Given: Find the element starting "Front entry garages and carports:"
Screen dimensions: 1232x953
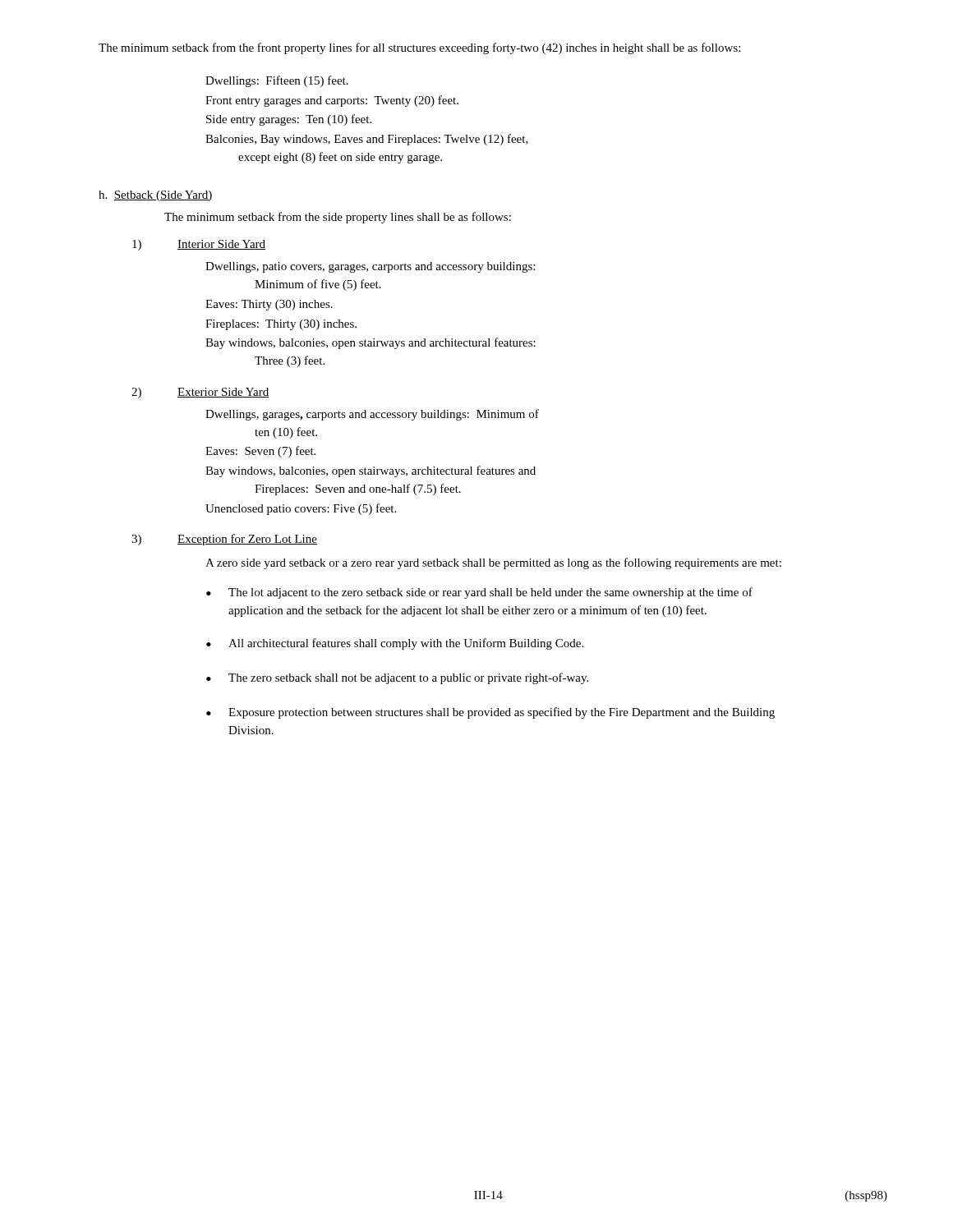Looking at the screenshot, I should [x=332, y=100].
